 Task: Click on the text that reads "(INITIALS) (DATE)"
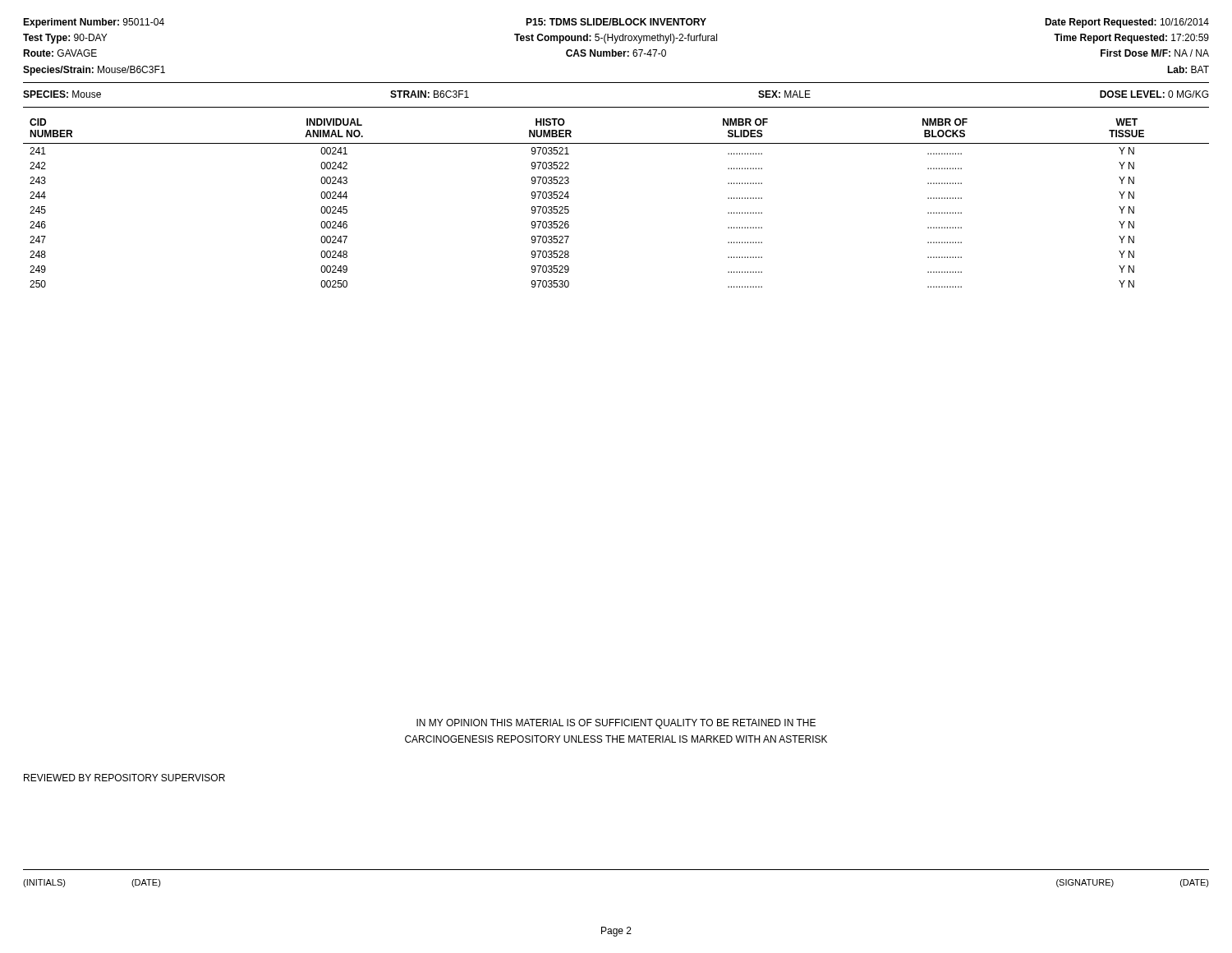[40, 883]
